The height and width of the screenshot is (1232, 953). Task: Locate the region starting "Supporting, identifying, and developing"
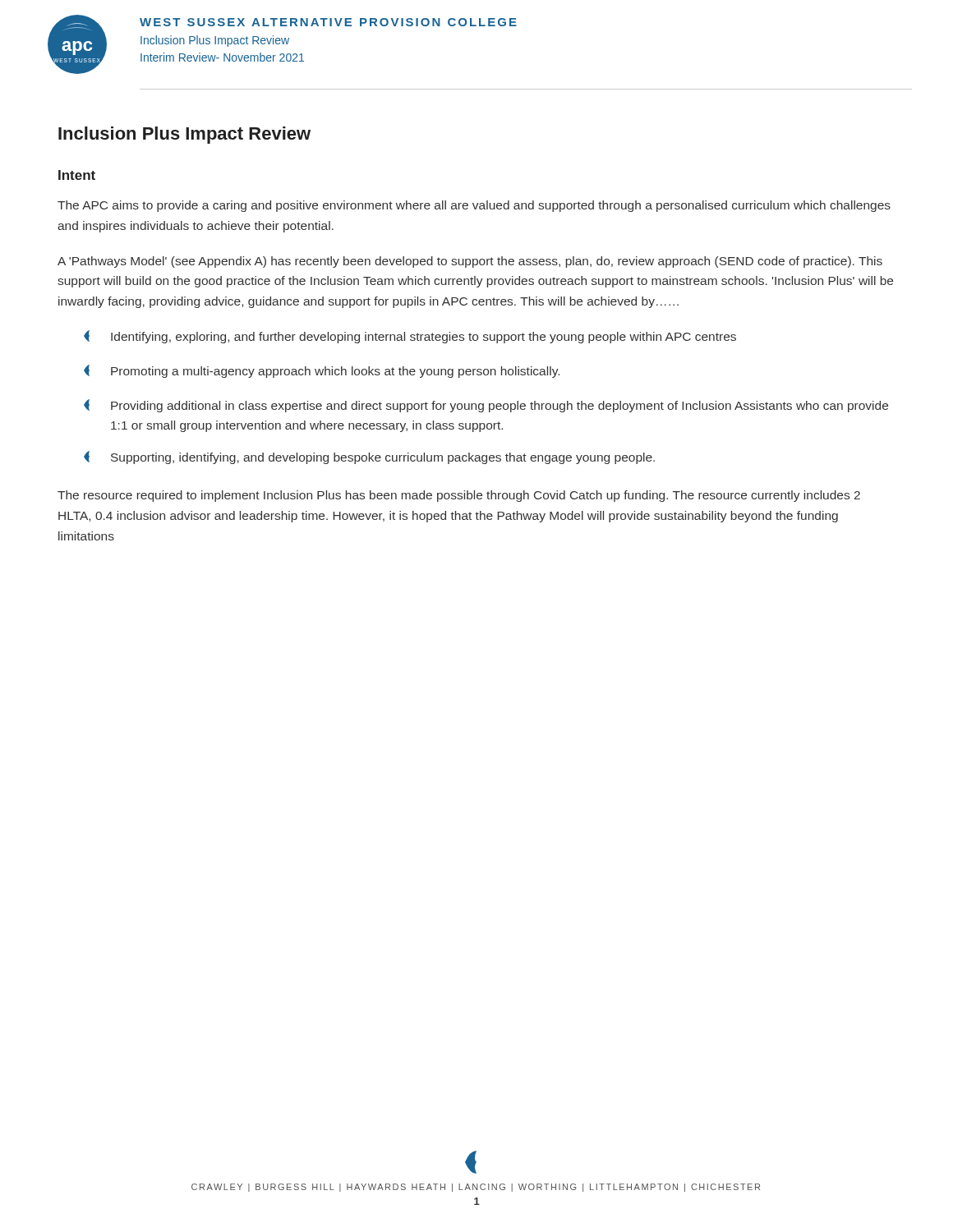(489, 459)
